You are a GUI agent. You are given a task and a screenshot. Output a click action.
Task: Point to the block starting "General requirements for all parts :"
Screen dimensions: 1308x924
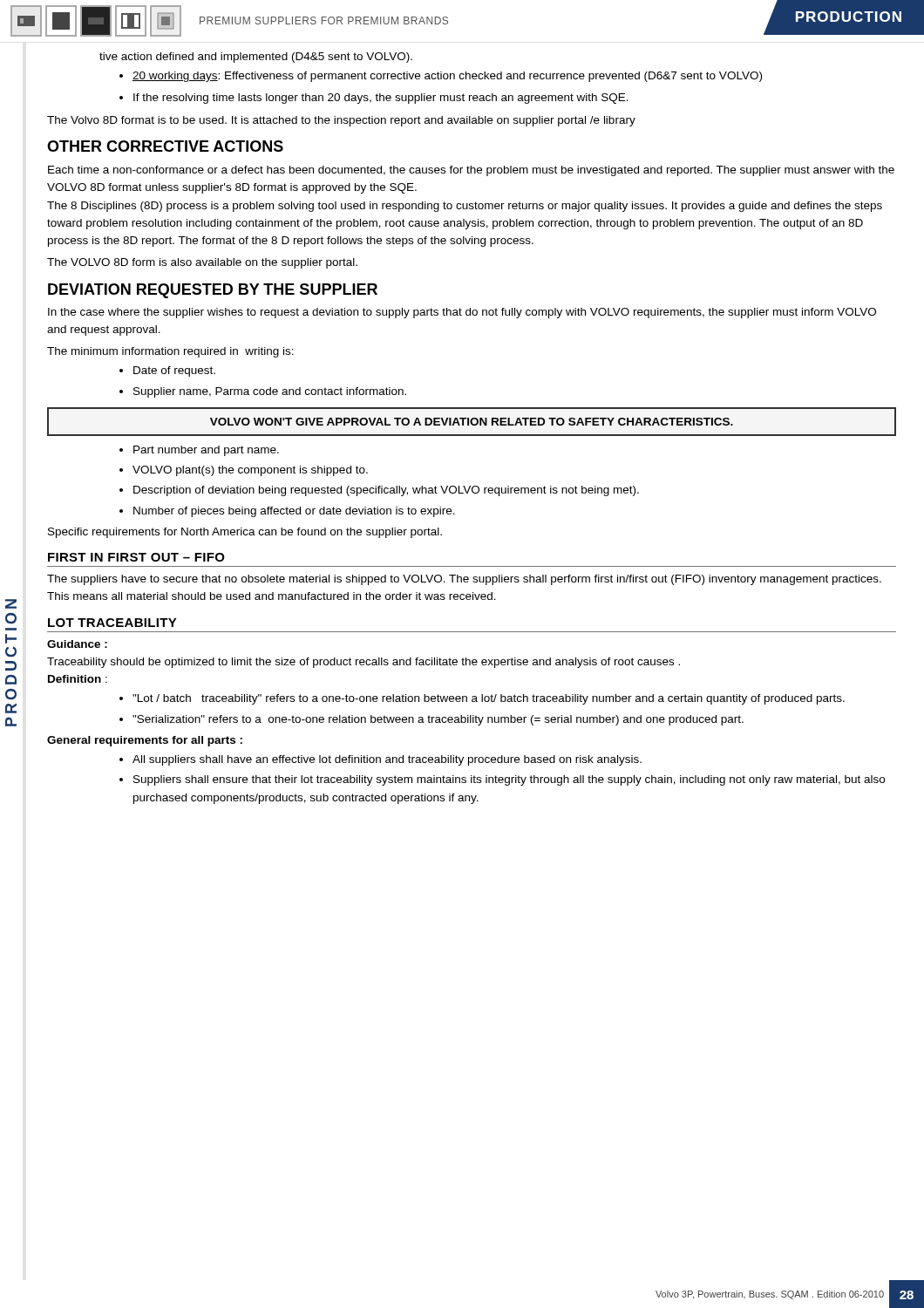click(x=145, y=740)
